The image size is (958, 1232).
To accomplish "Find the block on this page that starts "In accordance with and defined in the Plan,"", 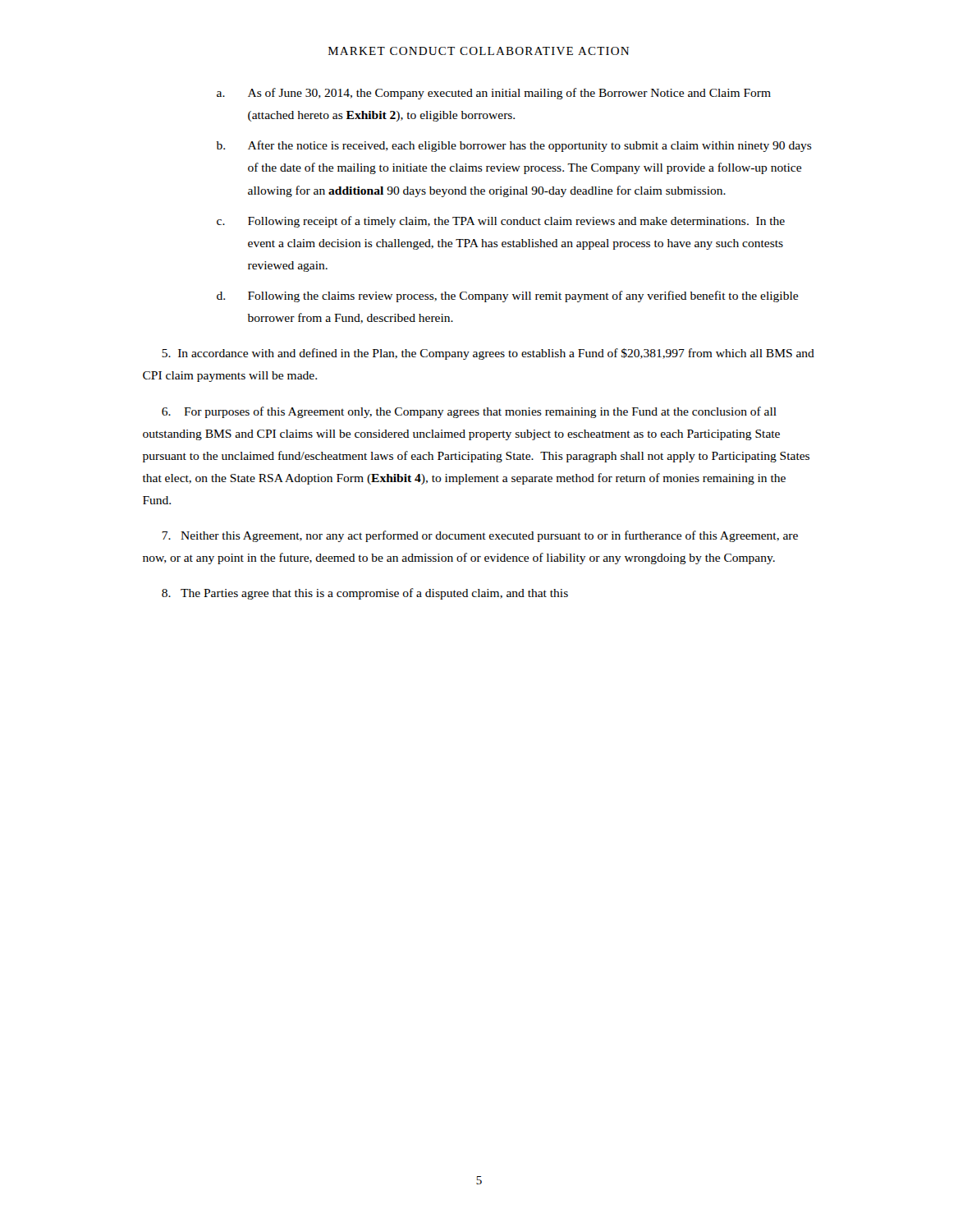I will click(x=478, y=364).
